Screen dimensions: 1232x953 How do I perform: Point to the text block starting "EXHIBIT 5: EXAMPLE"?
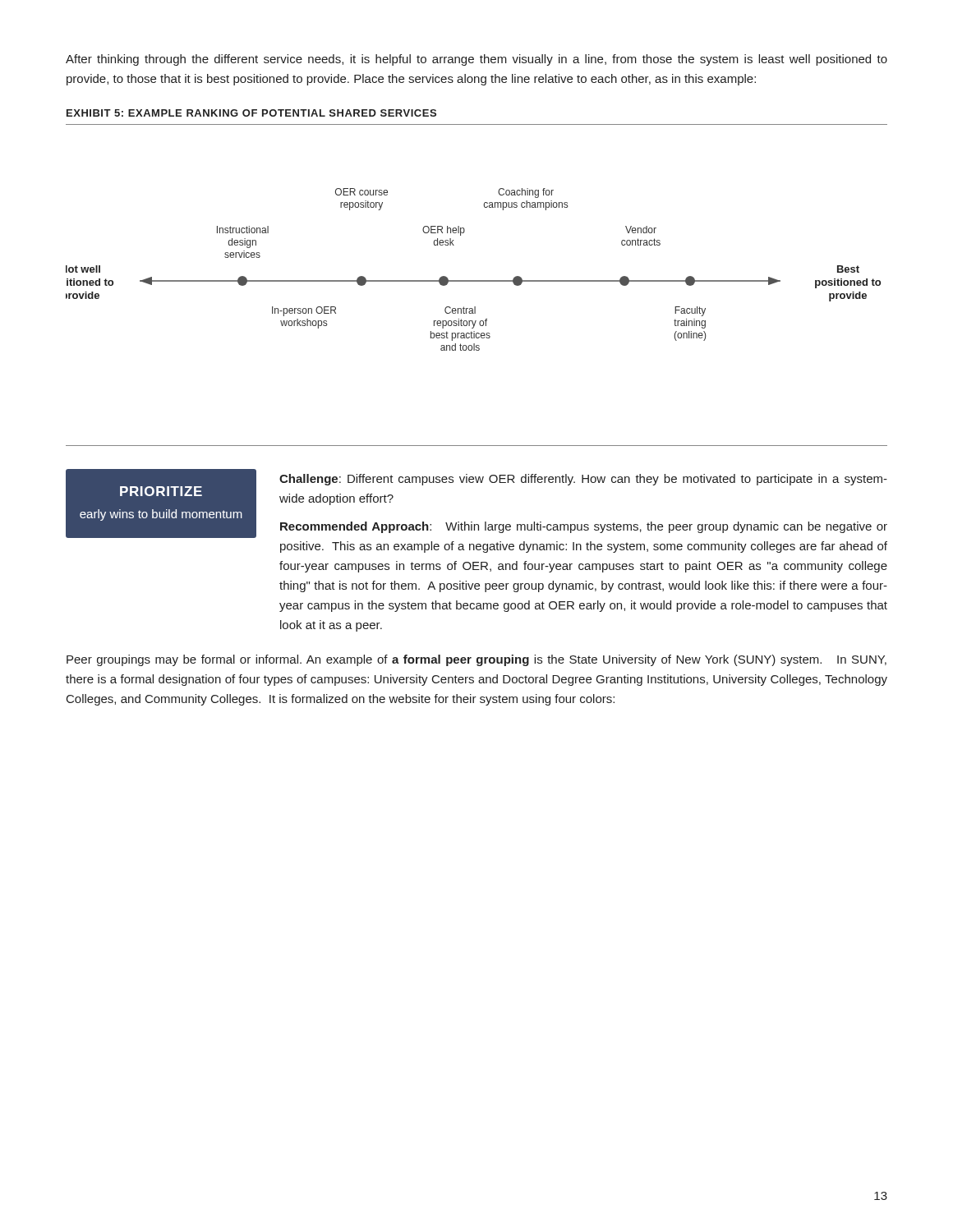[251, 113]
